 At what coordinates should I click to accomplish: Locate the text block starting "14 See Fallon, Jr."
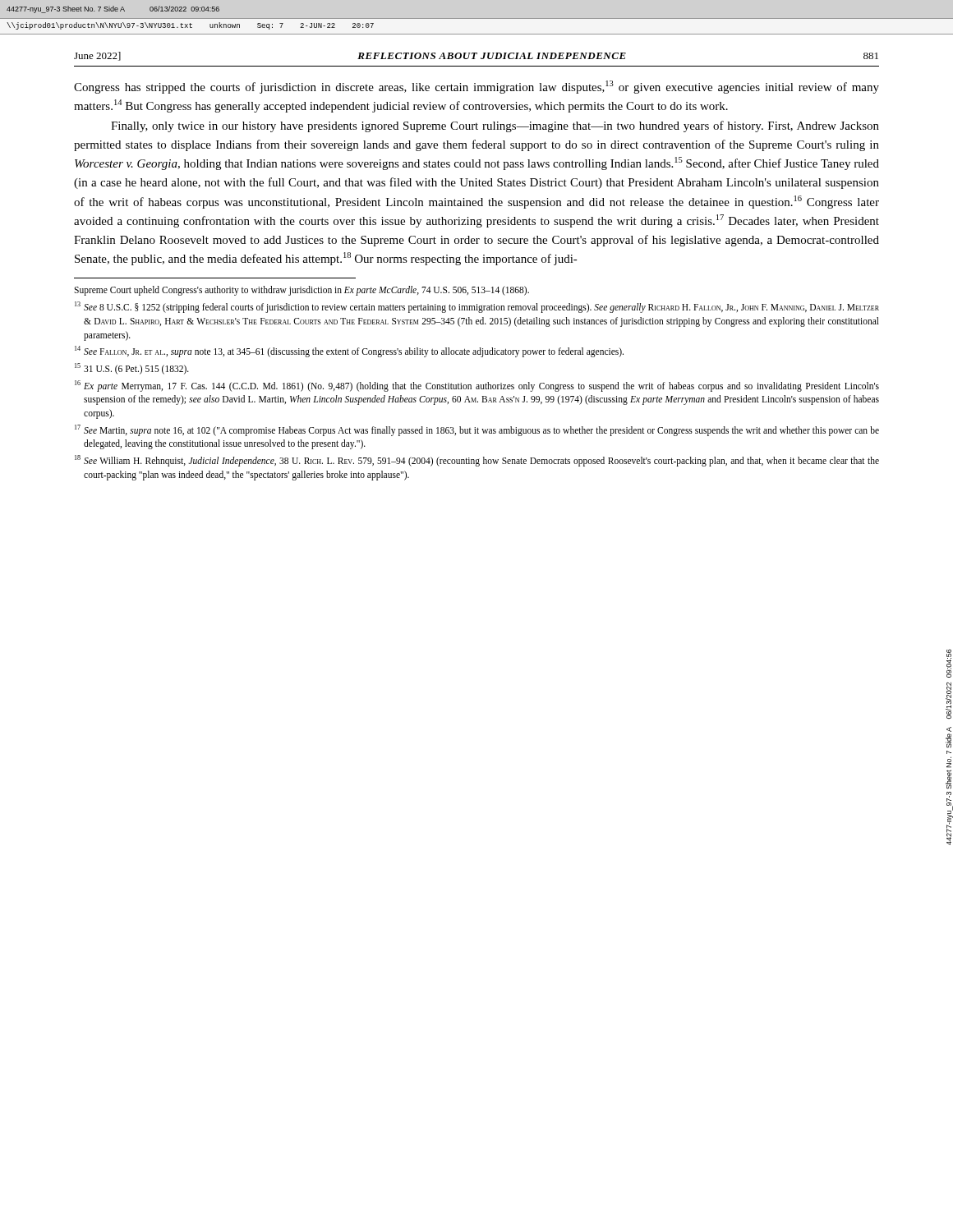tap(349, 352)
